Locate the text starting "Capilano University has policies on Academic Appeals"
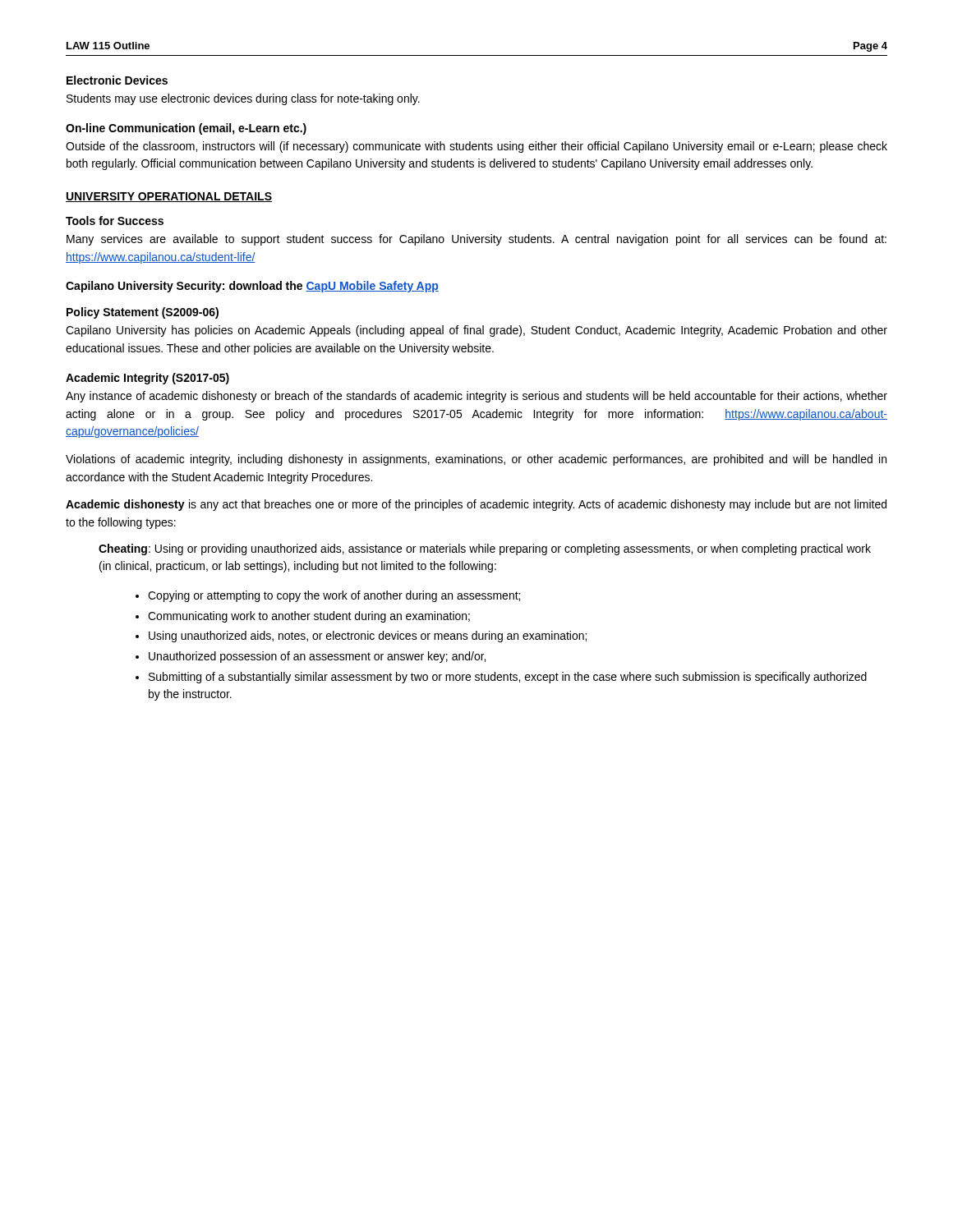The width and height of the screenshot is (953, 1232). [x=476, y=339]
